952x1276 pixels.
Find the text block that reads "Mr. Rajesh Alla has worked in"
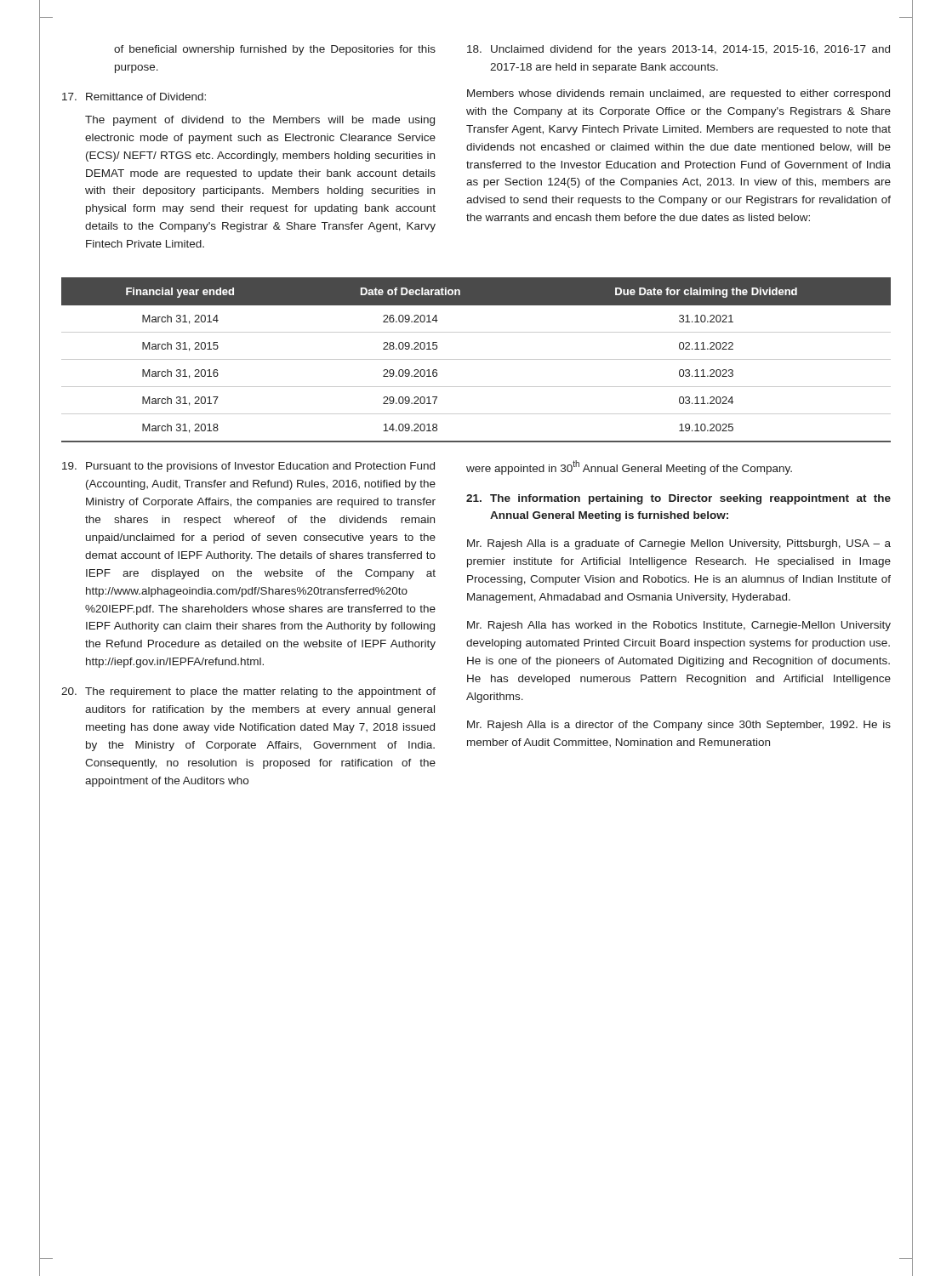pyautogui.click(x=678, y=661)
